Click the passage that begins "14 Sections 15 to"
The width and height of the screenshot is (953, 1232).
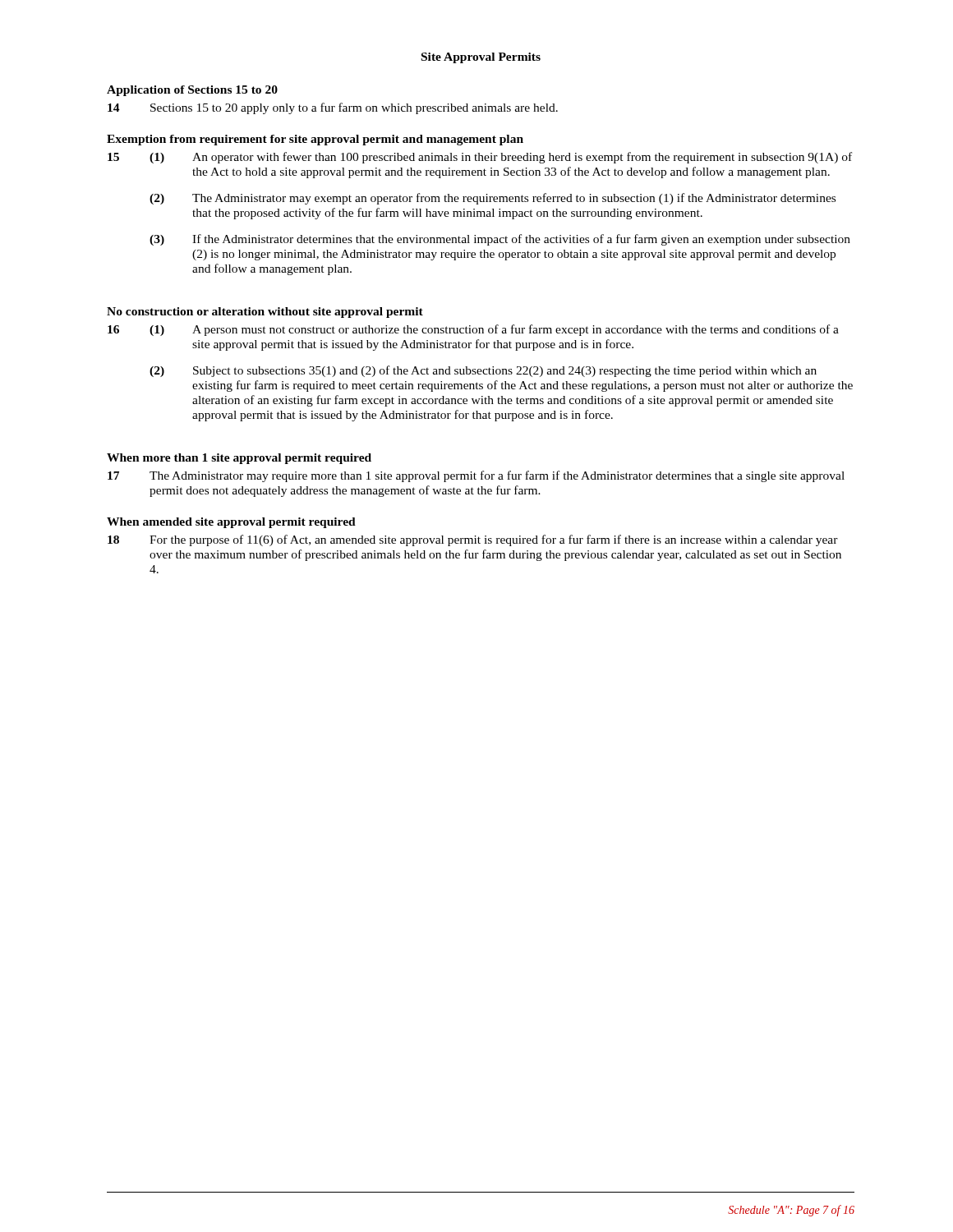coord(481,108)
